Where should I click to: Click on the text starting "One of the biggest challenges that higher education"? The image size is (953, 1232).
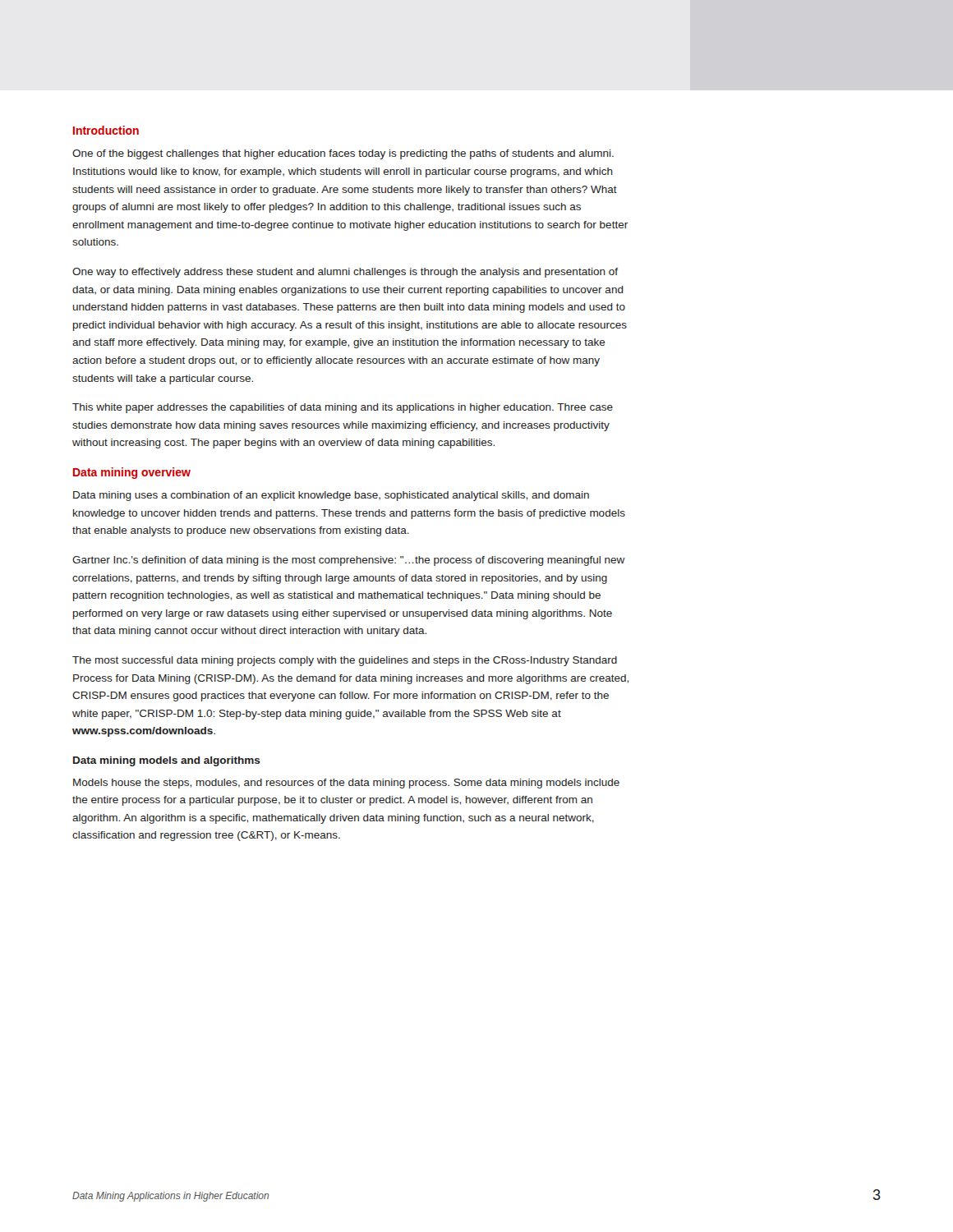click(x=352, y=198)
